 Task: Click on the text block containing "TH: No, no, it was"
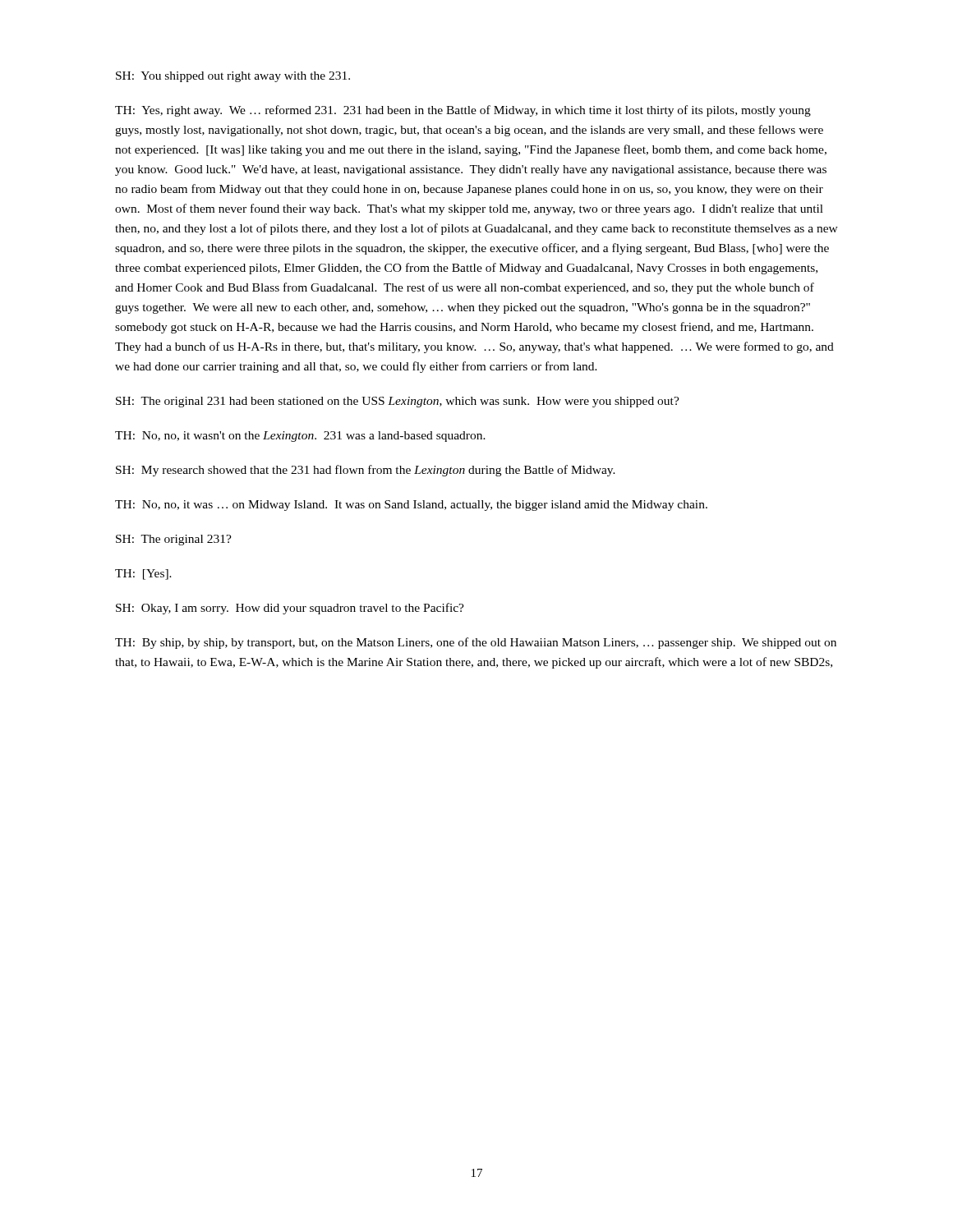pyautogui.click(x=412, y=504)
